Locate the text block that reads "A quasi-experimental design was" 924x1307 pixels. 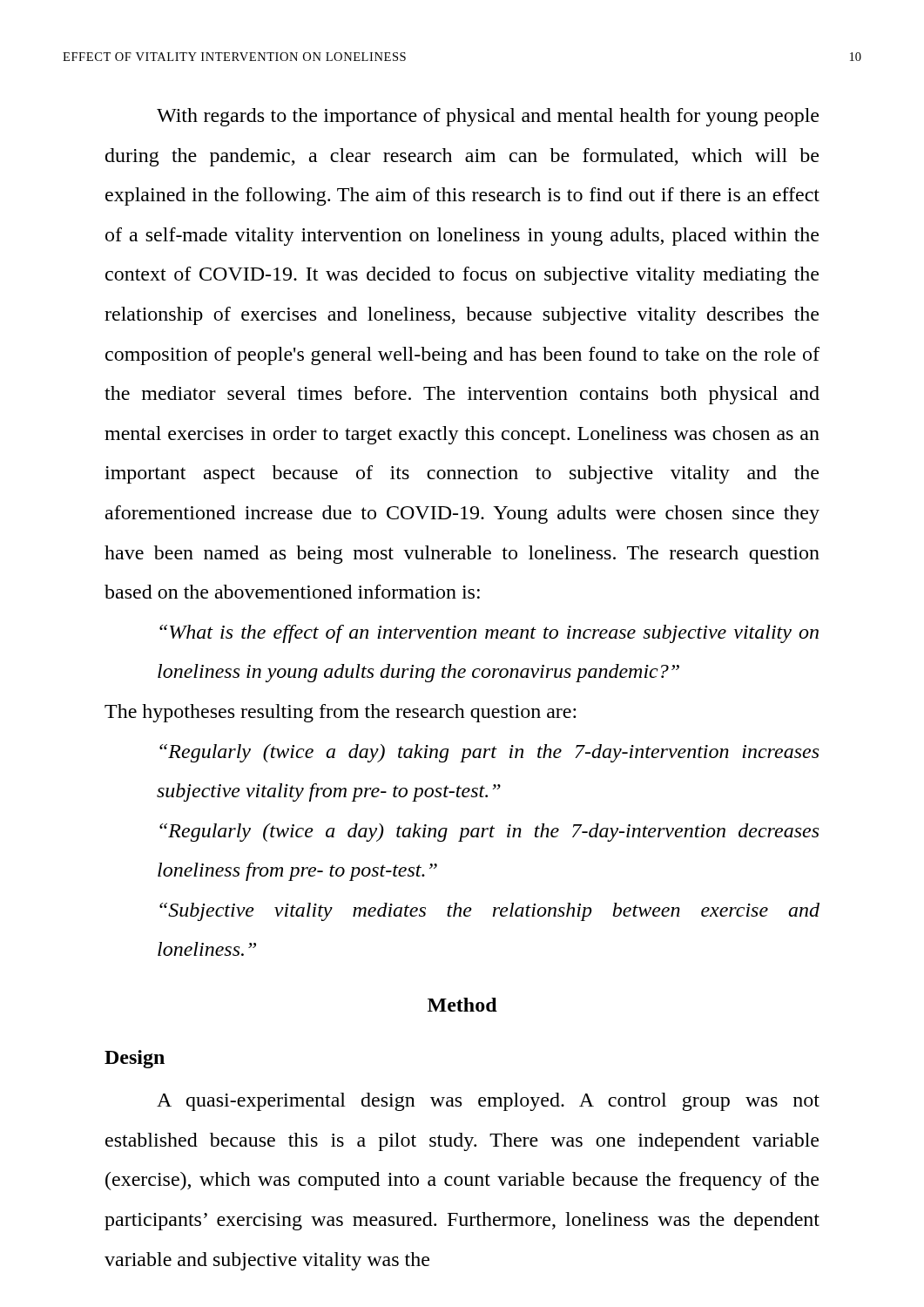[x=462, y=1179]
